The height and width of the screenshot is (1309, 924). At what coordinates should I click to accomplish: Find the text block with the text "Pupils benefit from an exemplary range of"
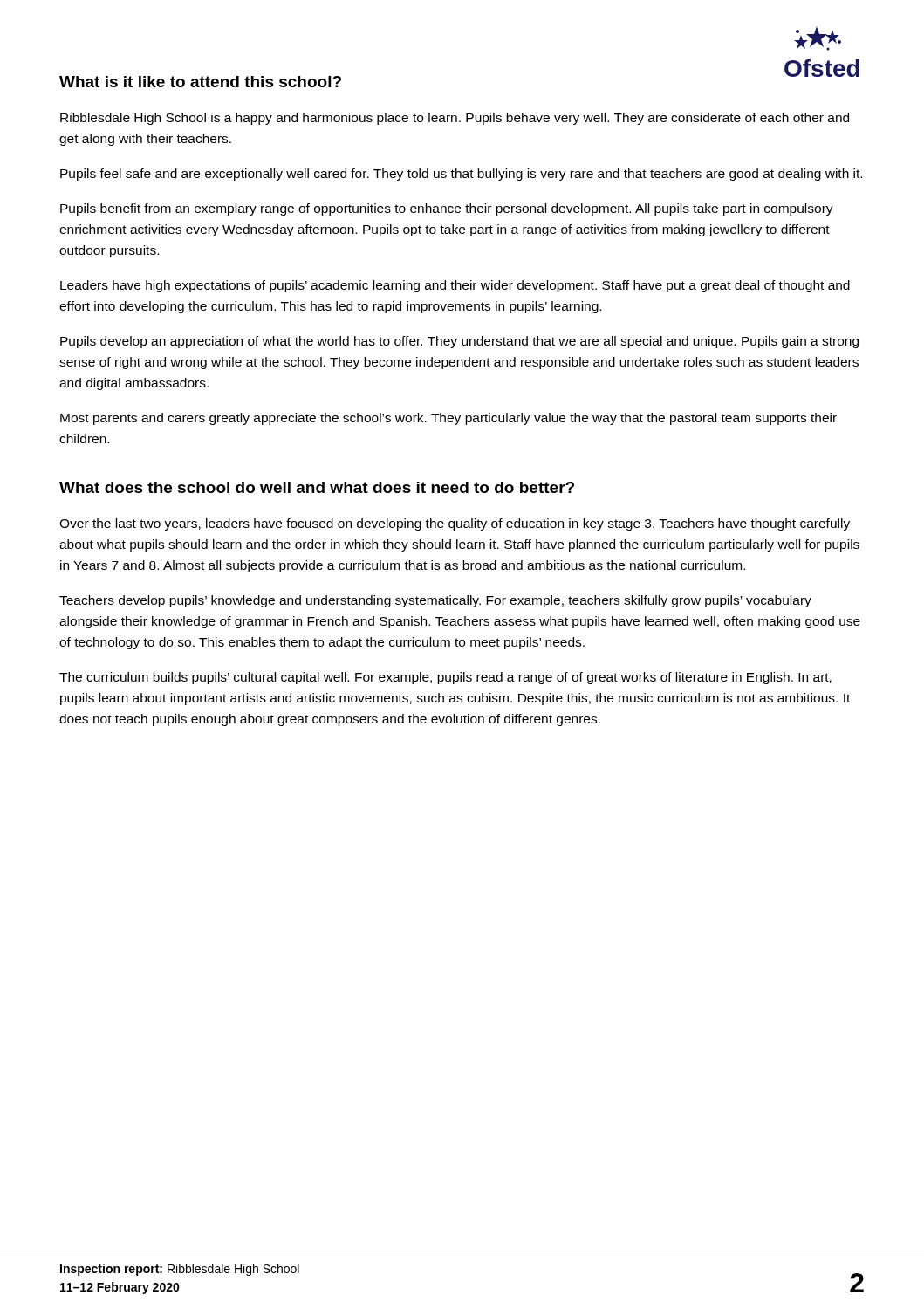point(446,229)
